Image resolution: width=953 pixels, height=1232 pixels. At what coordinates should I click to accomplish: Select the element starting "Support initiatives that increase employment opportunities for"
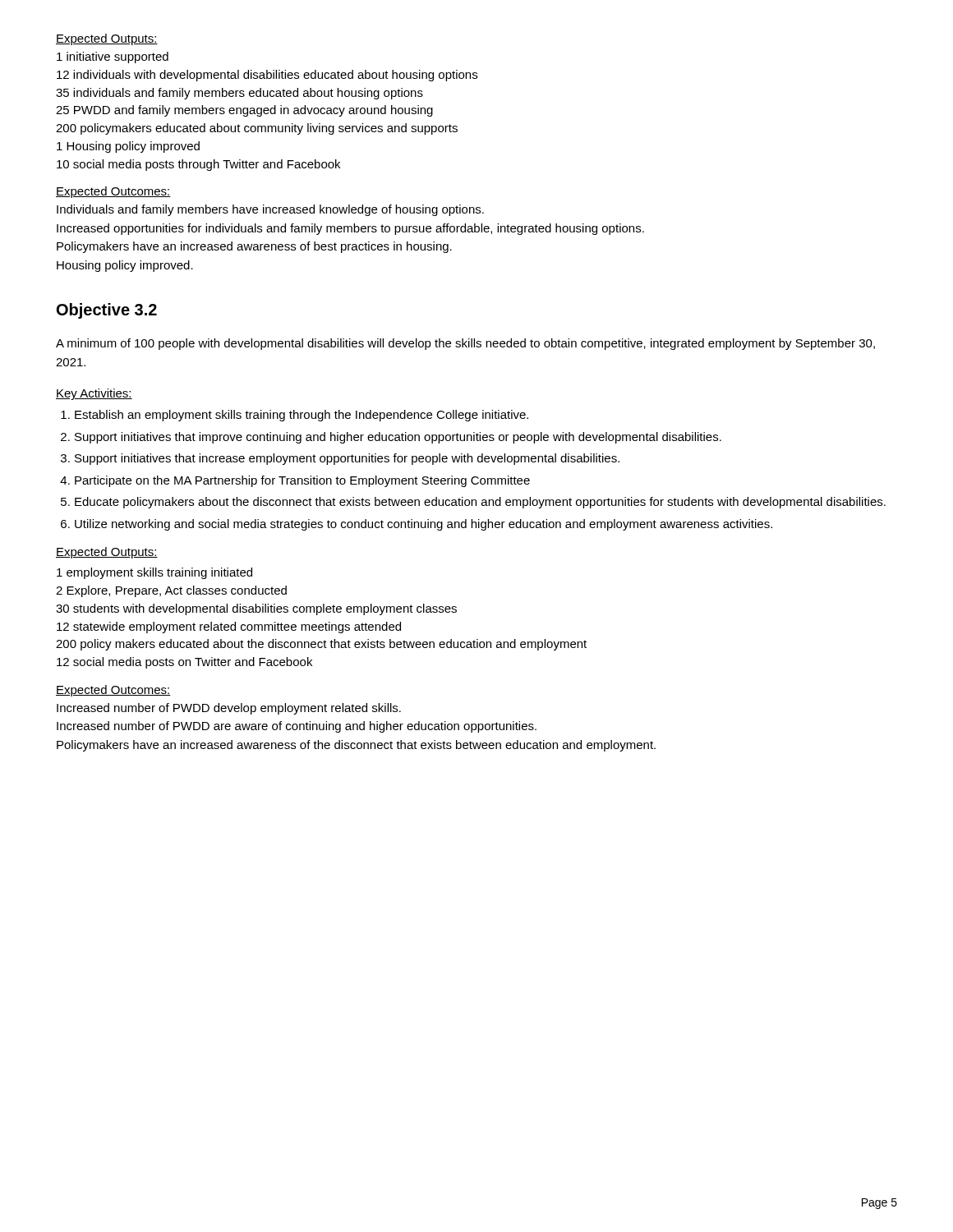347,458
